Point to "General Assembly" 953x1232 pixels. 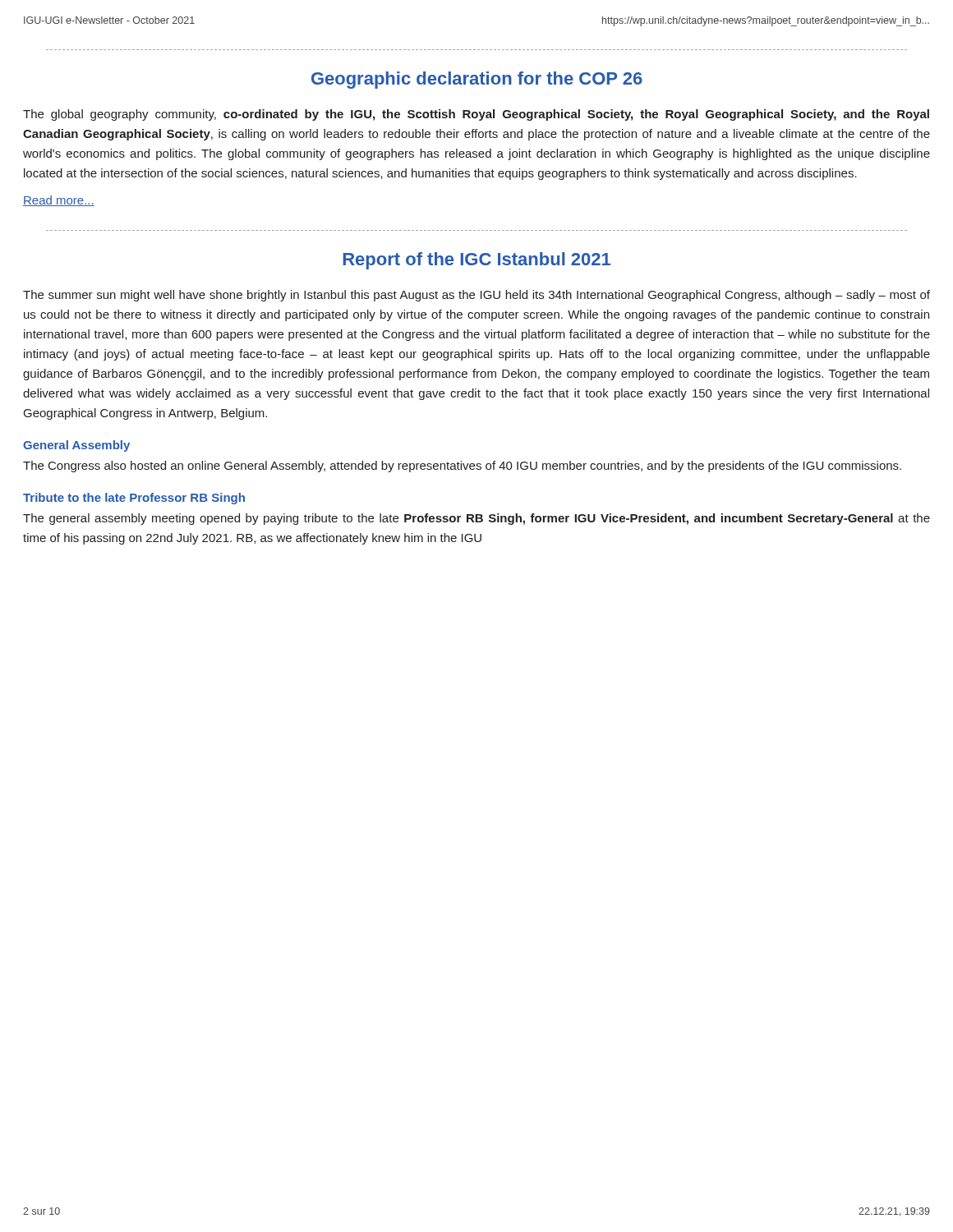point(77,445)
